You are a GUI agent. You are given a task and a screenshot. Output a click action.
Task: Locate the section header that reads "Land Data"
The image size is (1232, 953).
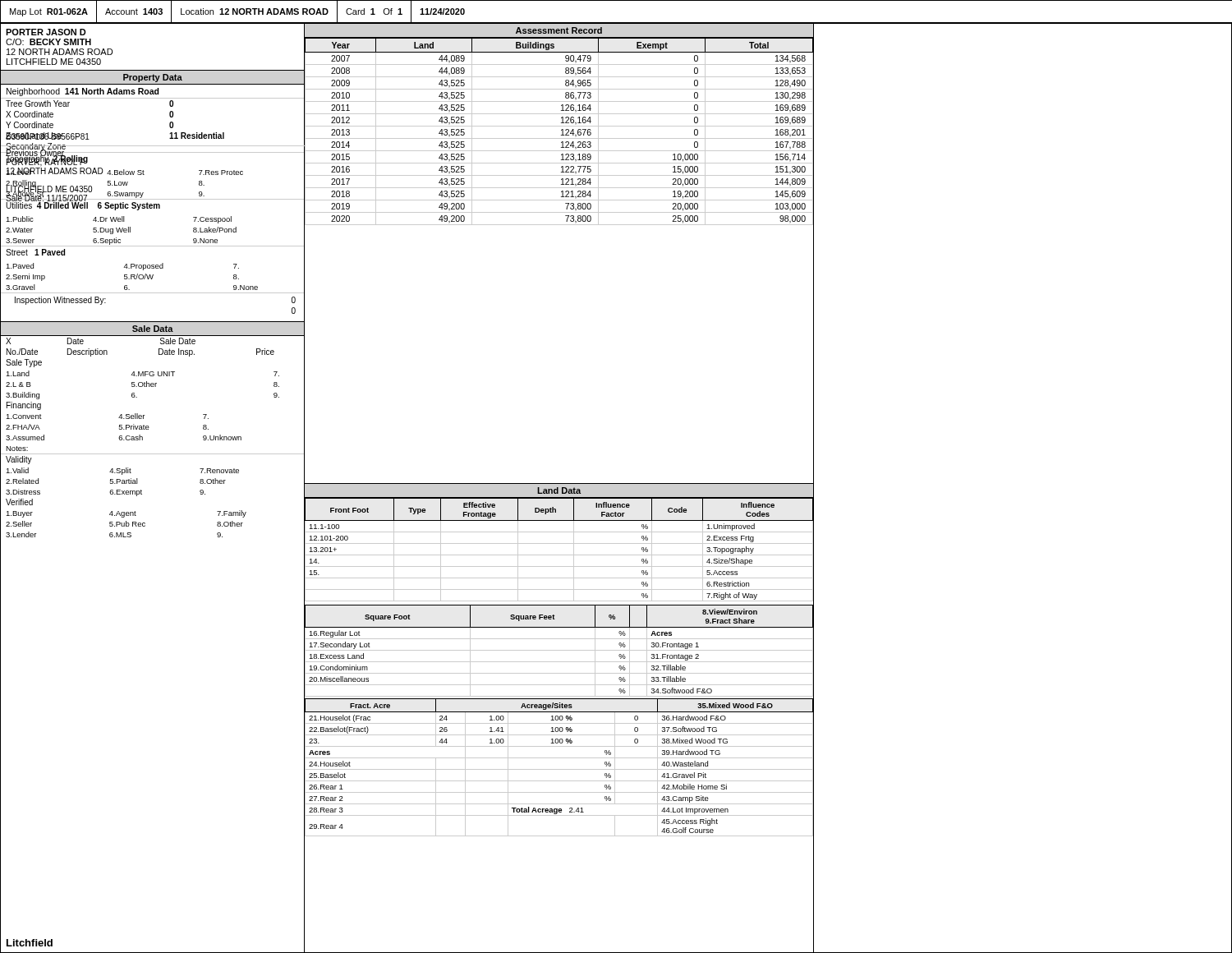pos(559,490)
